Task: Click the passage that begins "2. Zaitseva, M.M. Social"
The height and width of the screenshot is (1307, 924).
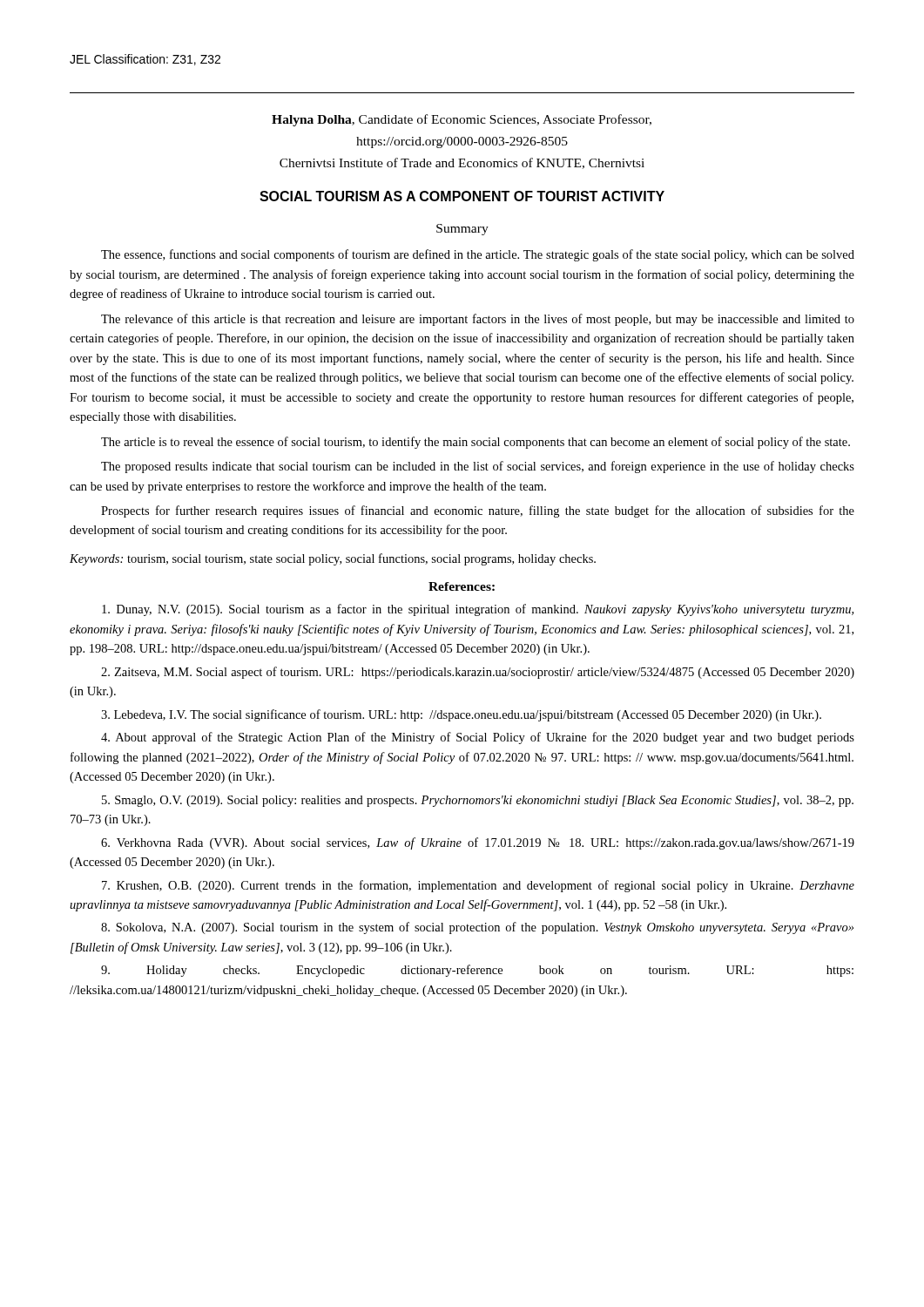Action: point(462,681)
